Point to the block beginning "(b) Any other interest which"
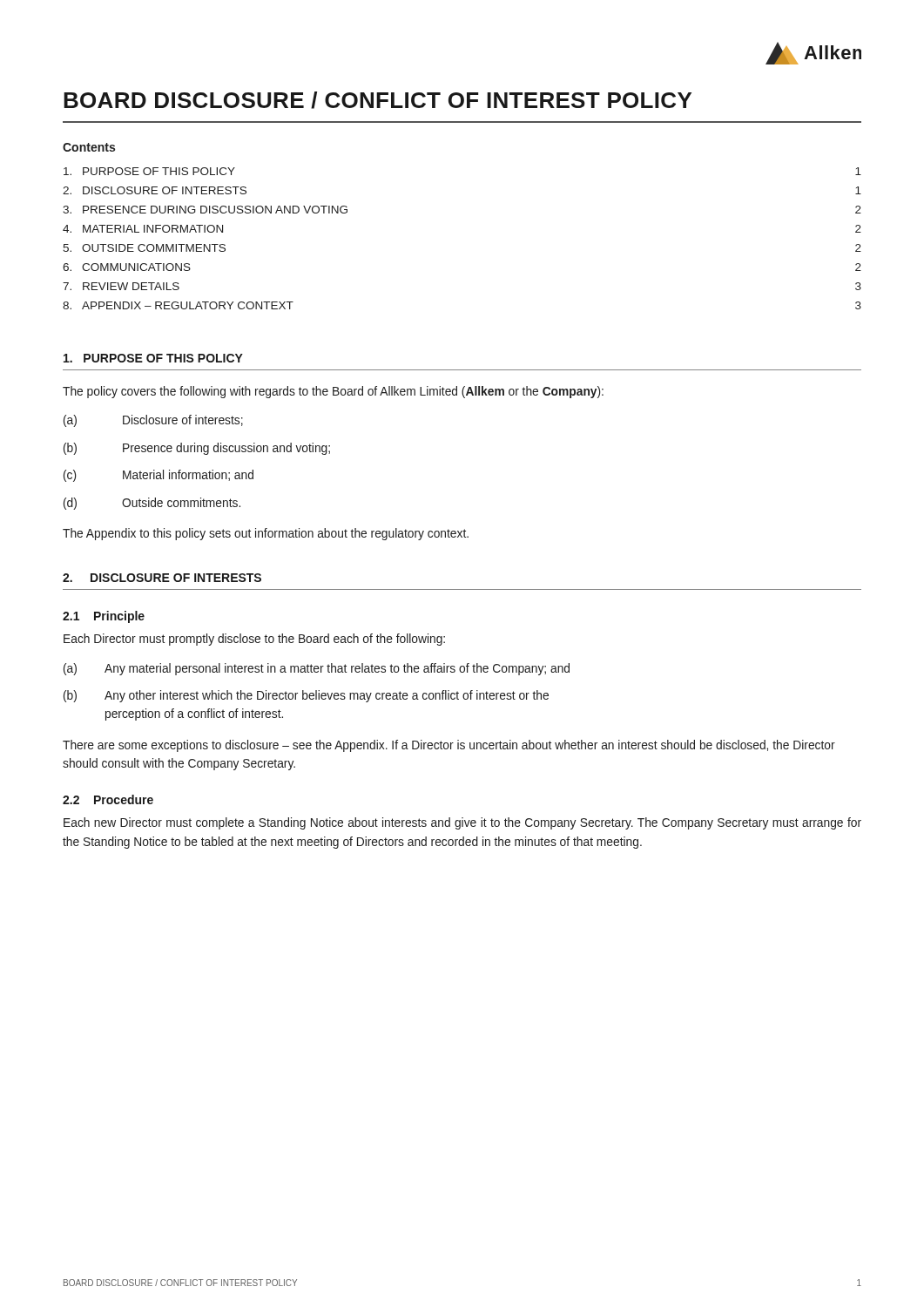This screenshot has height=1307, width=924. click(306, 705)
